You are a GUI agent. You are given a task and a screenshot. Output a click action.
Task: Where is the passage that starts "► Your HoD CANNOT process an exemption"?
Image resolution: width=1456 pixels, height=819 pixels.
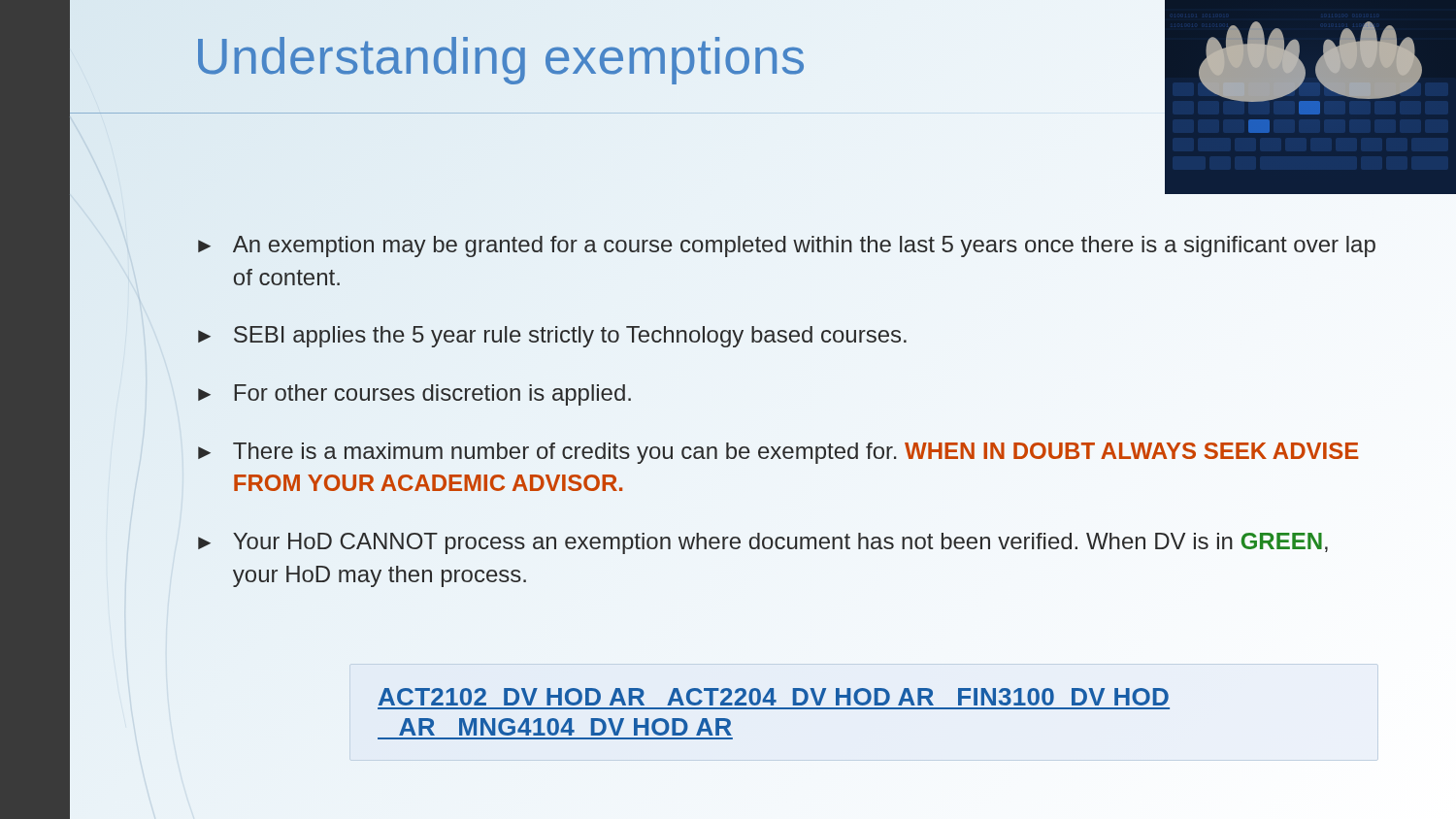(x=786, y=558)
